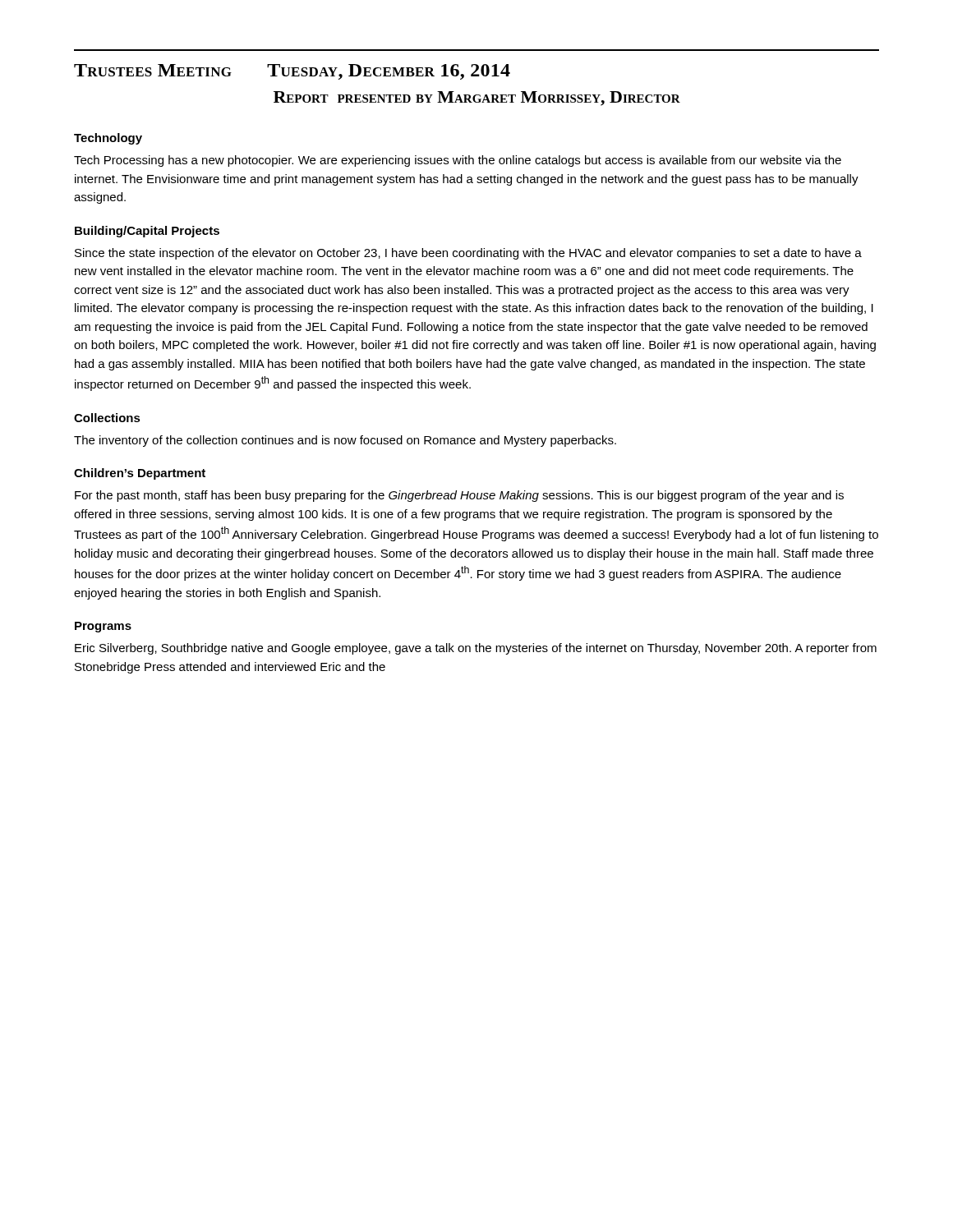
Task: Click on the text block that reads "For the past"
Action: click(476, 543)
